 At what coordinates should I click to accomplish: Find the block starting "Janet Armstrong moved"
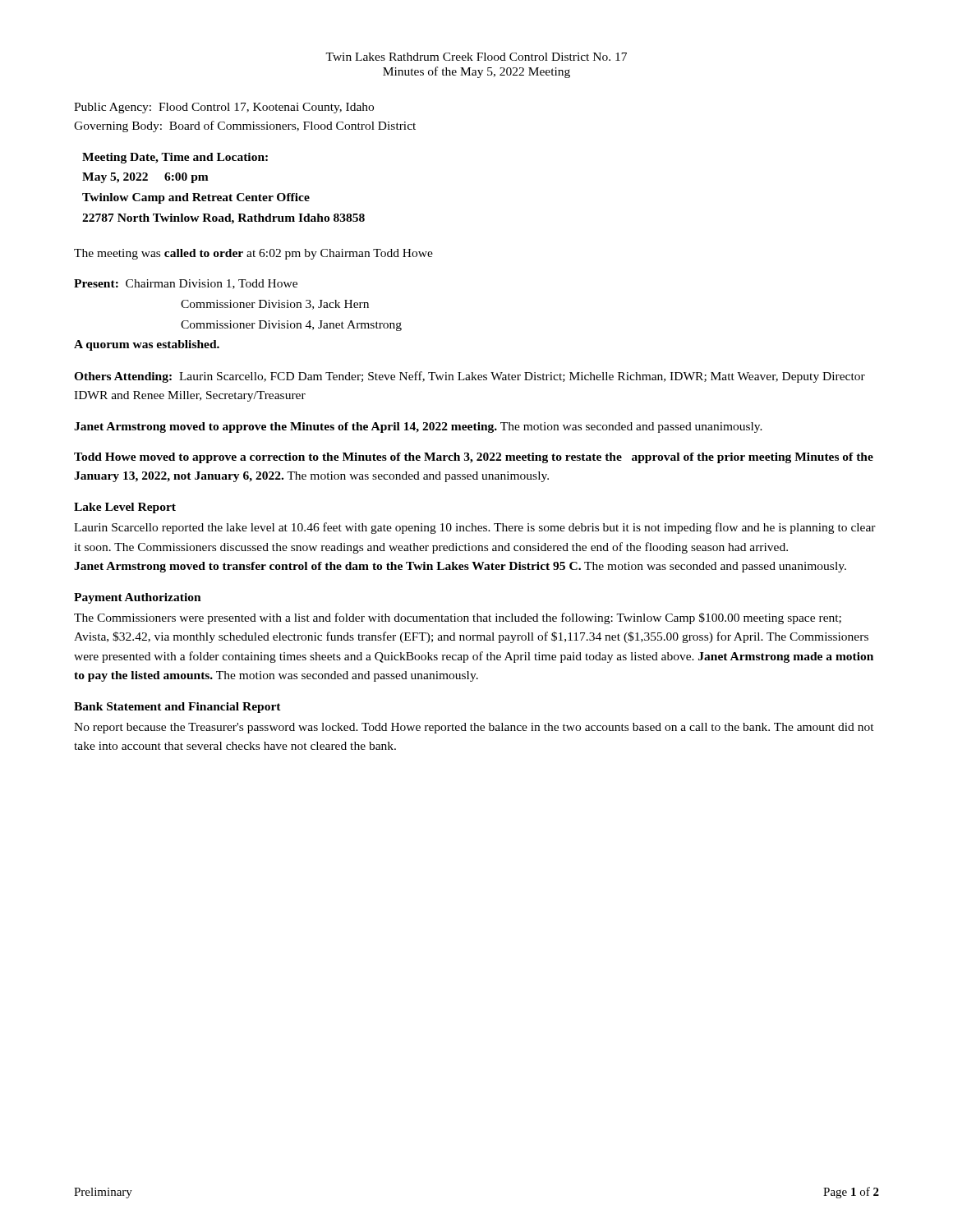click(x=418, y=426)
